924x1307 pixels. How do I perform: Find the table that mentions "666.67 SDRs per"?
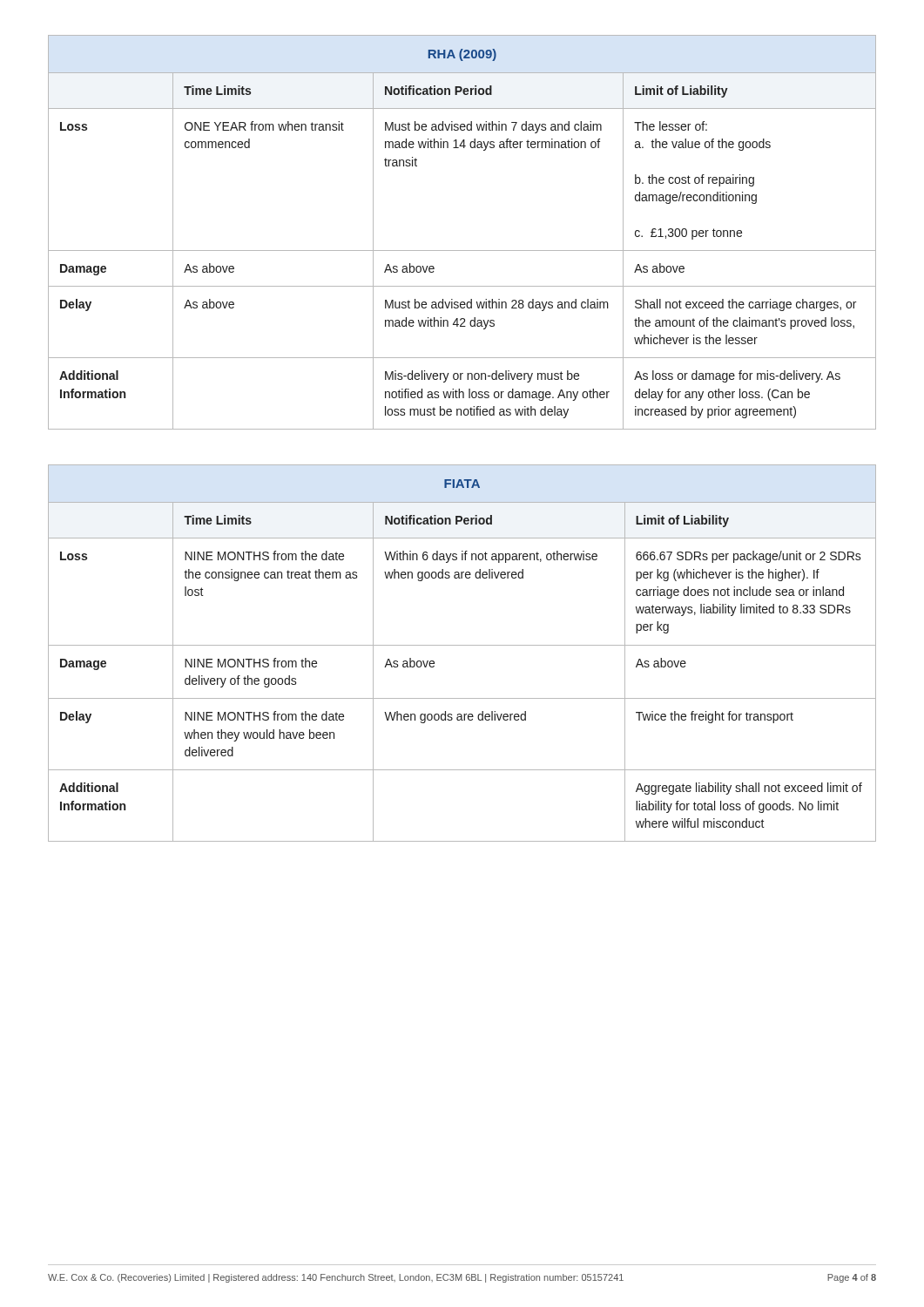click(x=462, y=653)
